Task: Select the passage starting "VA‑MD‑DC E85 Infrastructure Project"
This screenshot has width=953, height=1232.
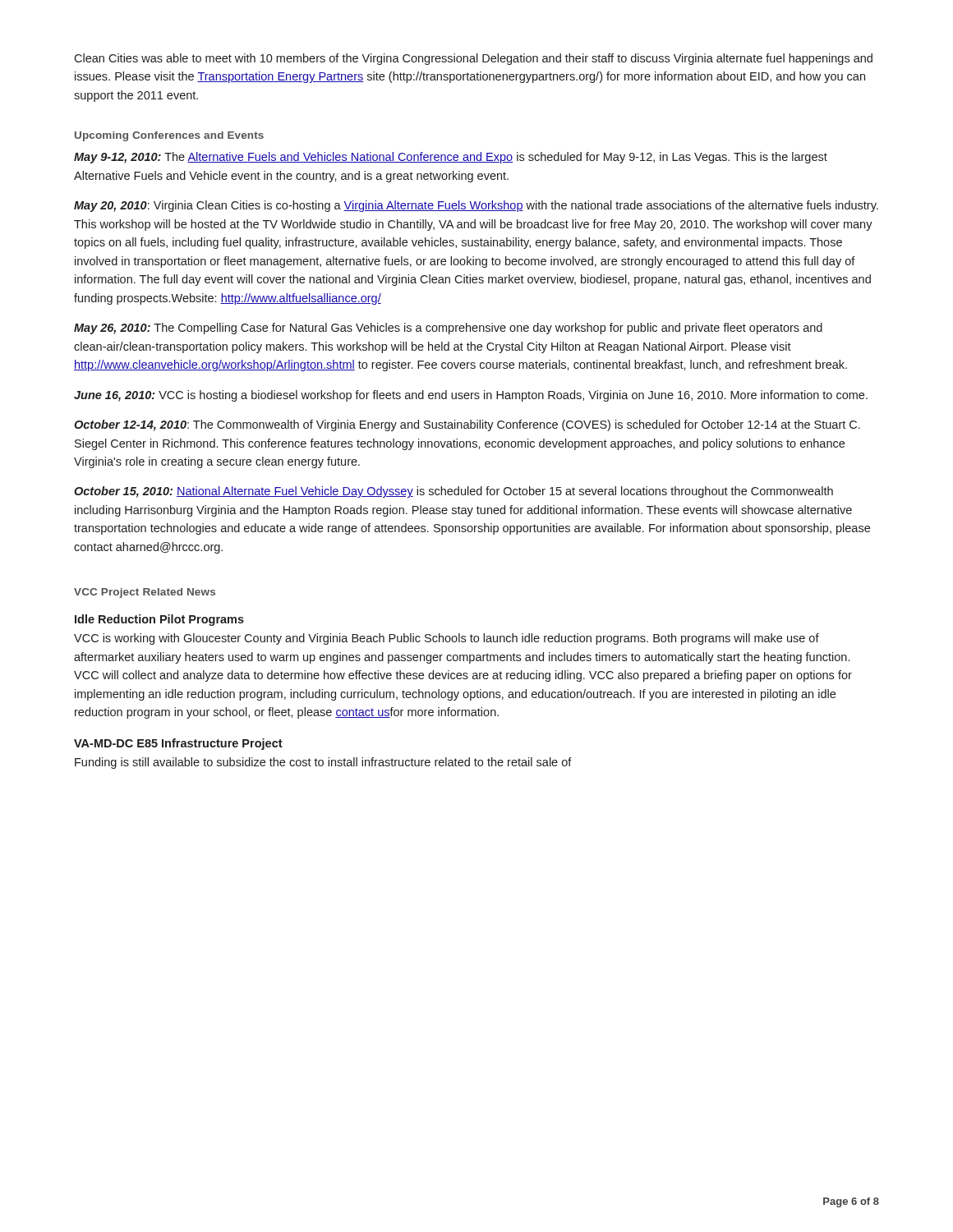Action: (x=178, y=743)
